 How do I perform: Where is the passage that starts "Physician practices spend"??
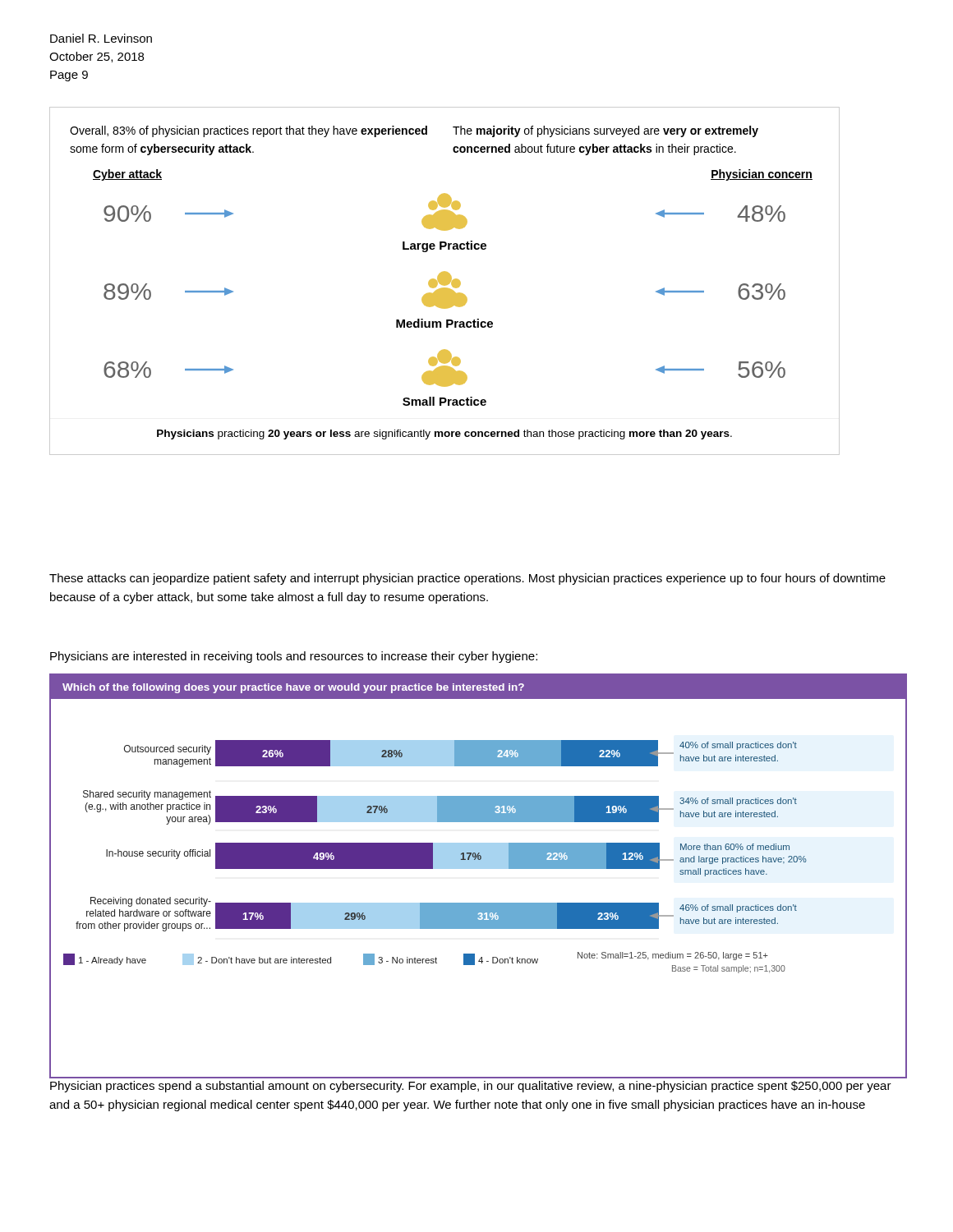point(470,1095)
